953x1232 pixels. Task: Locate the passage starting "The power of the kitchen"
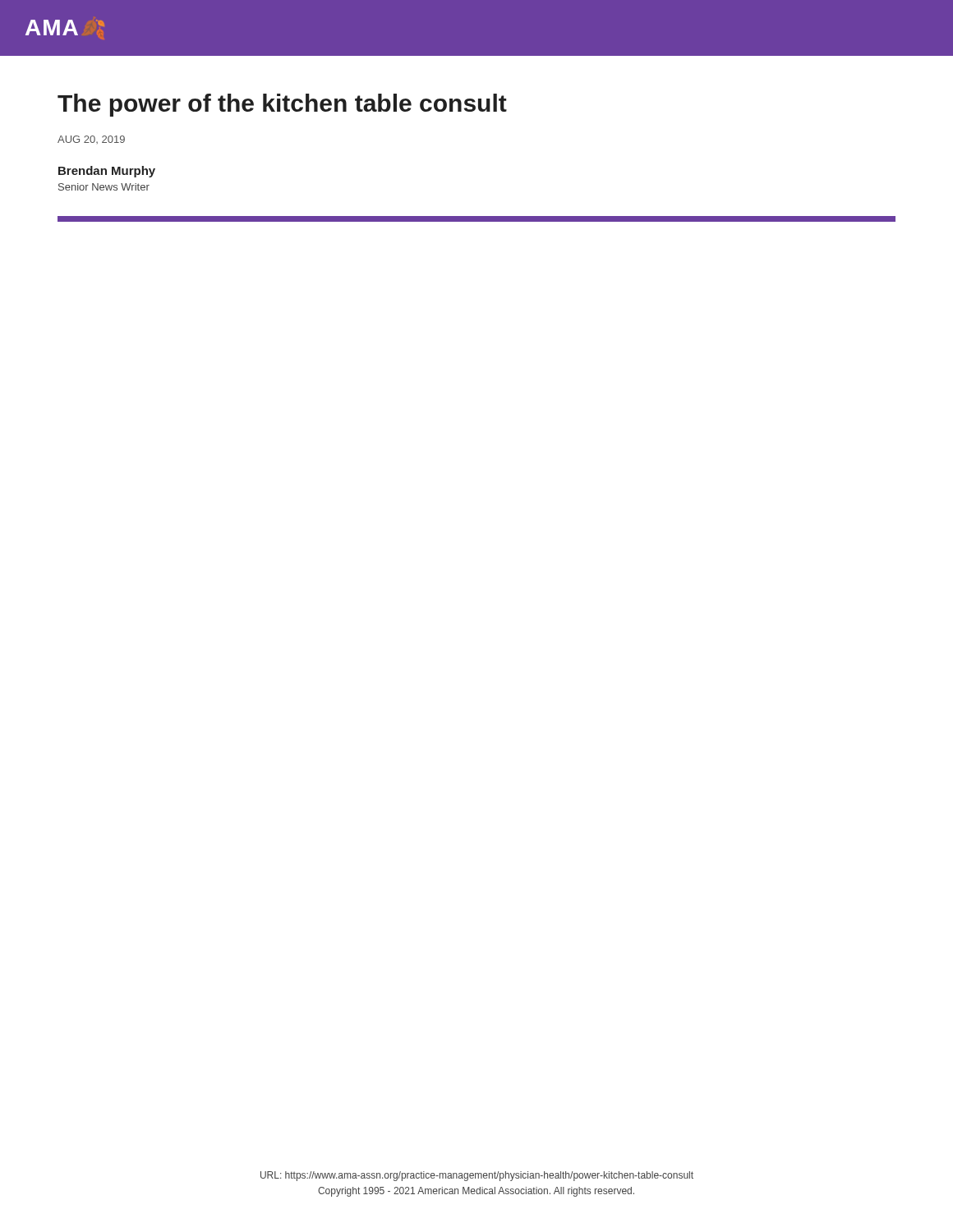pyautogui.click(x=476, y=103)
